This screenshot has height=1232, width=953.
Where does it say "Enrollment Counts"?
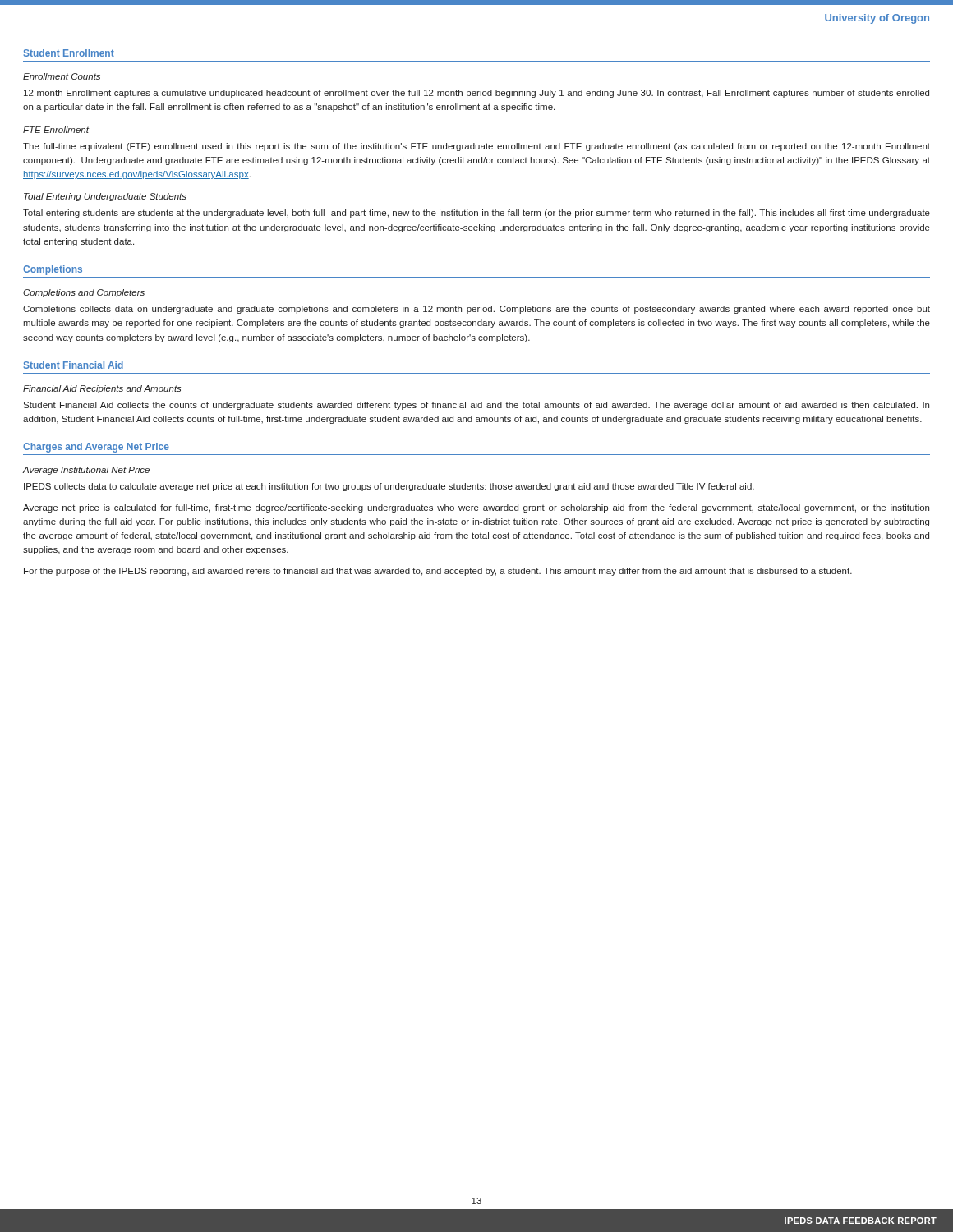(62, 76)
